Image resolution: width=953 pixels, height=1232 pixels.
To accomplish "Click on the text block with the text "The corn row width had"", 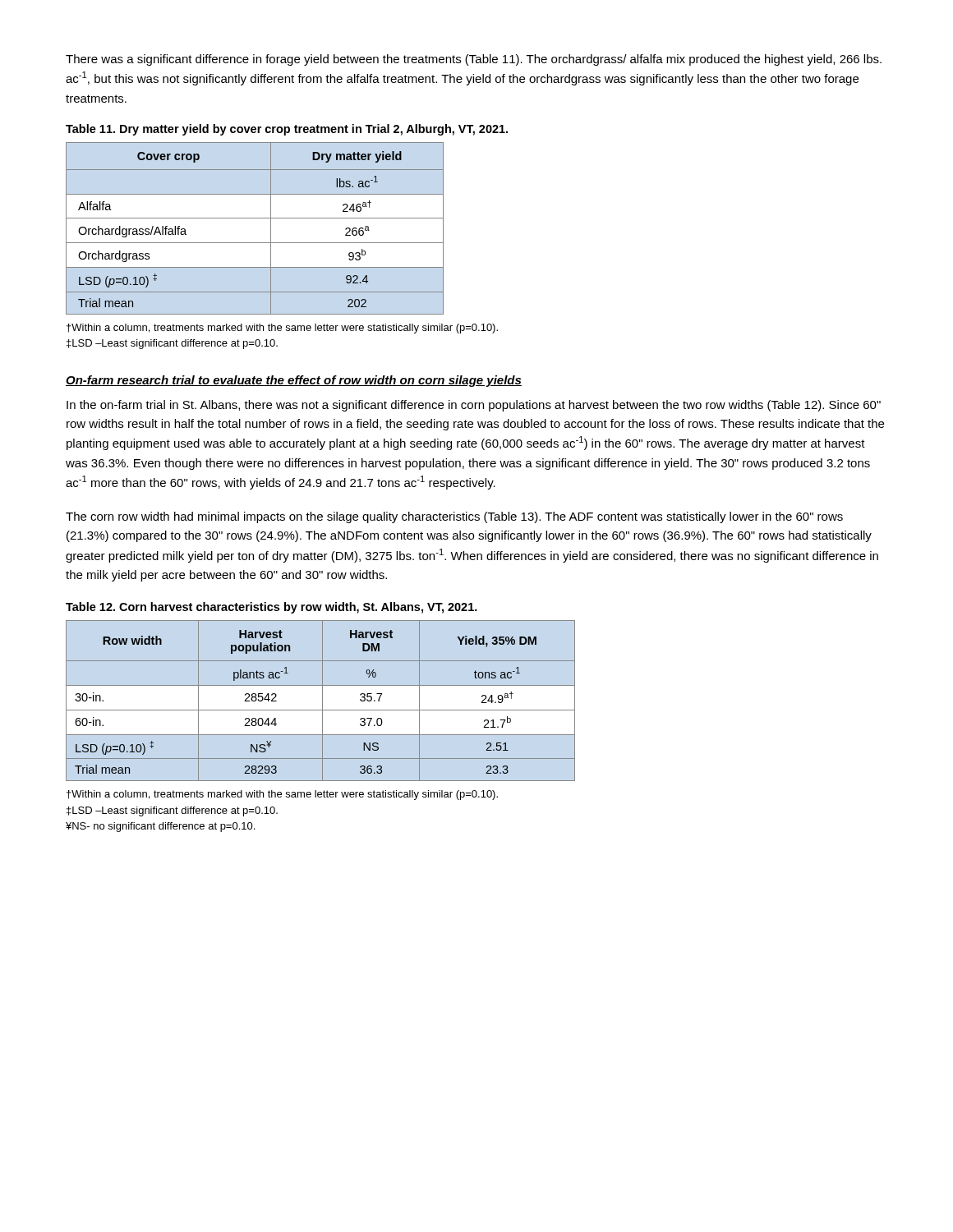I will click(x=472, y=545).
